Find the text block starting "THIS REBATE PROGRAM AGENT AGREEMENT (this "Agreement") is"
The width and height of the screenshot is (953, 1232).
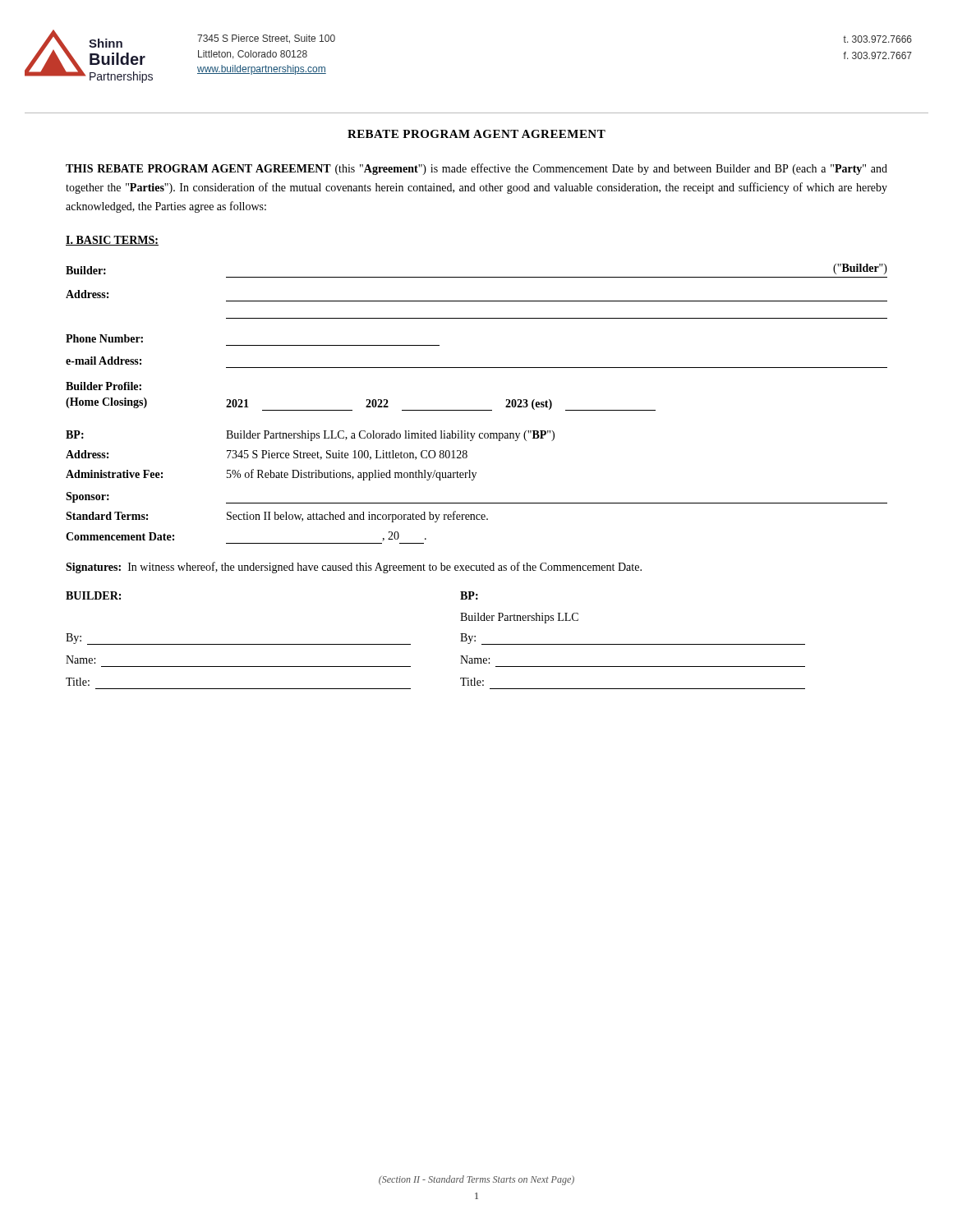point(476,188)
